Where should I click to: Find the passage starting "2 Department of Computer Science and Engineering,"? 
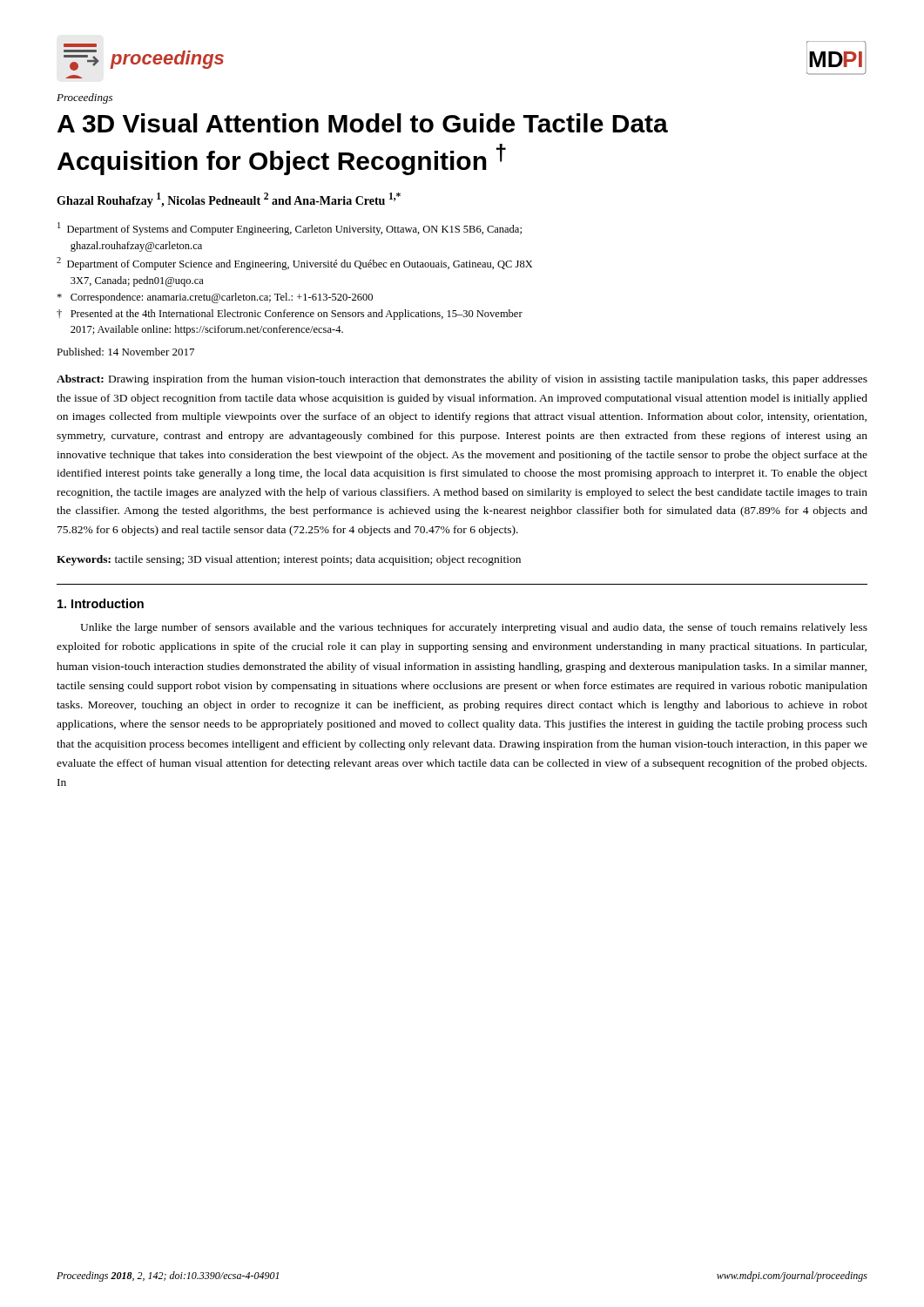(x=295, y=271)
